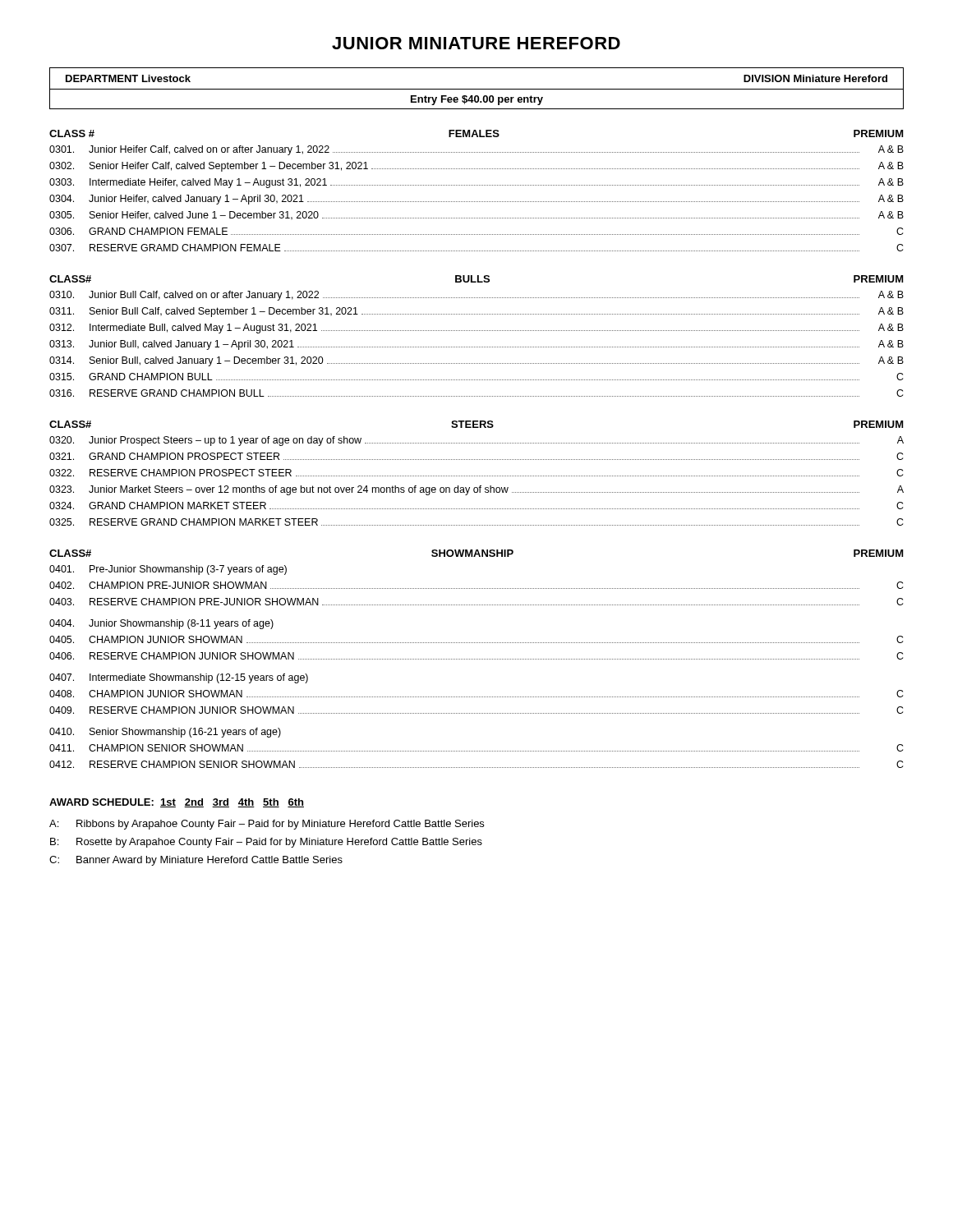
Task: Point to the block starting "0315. GRAND CHAMPION BULL"
Action: 476,377
